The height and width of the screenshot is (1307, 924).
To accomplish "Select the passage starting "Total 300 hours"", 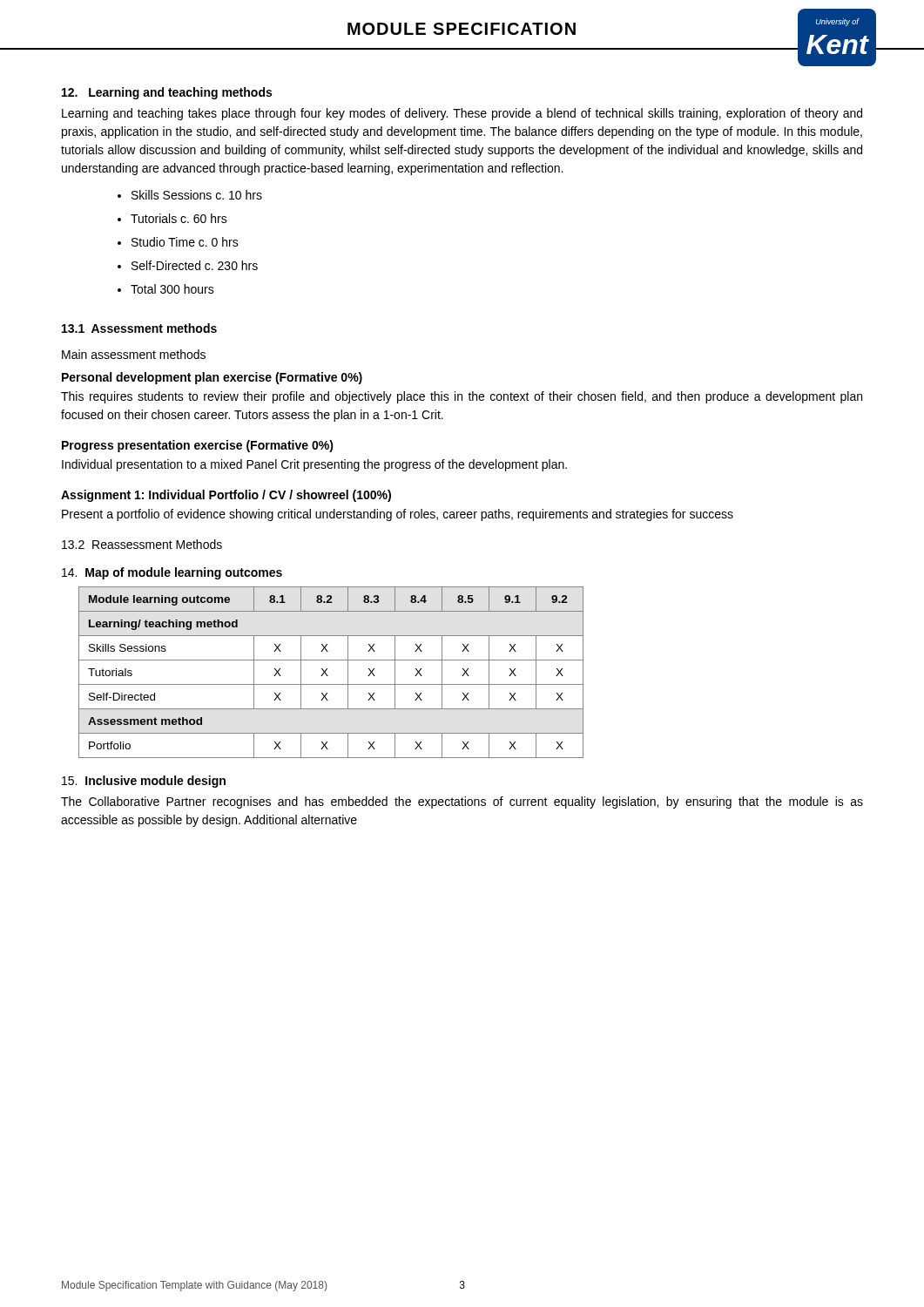I will [172, 289].
